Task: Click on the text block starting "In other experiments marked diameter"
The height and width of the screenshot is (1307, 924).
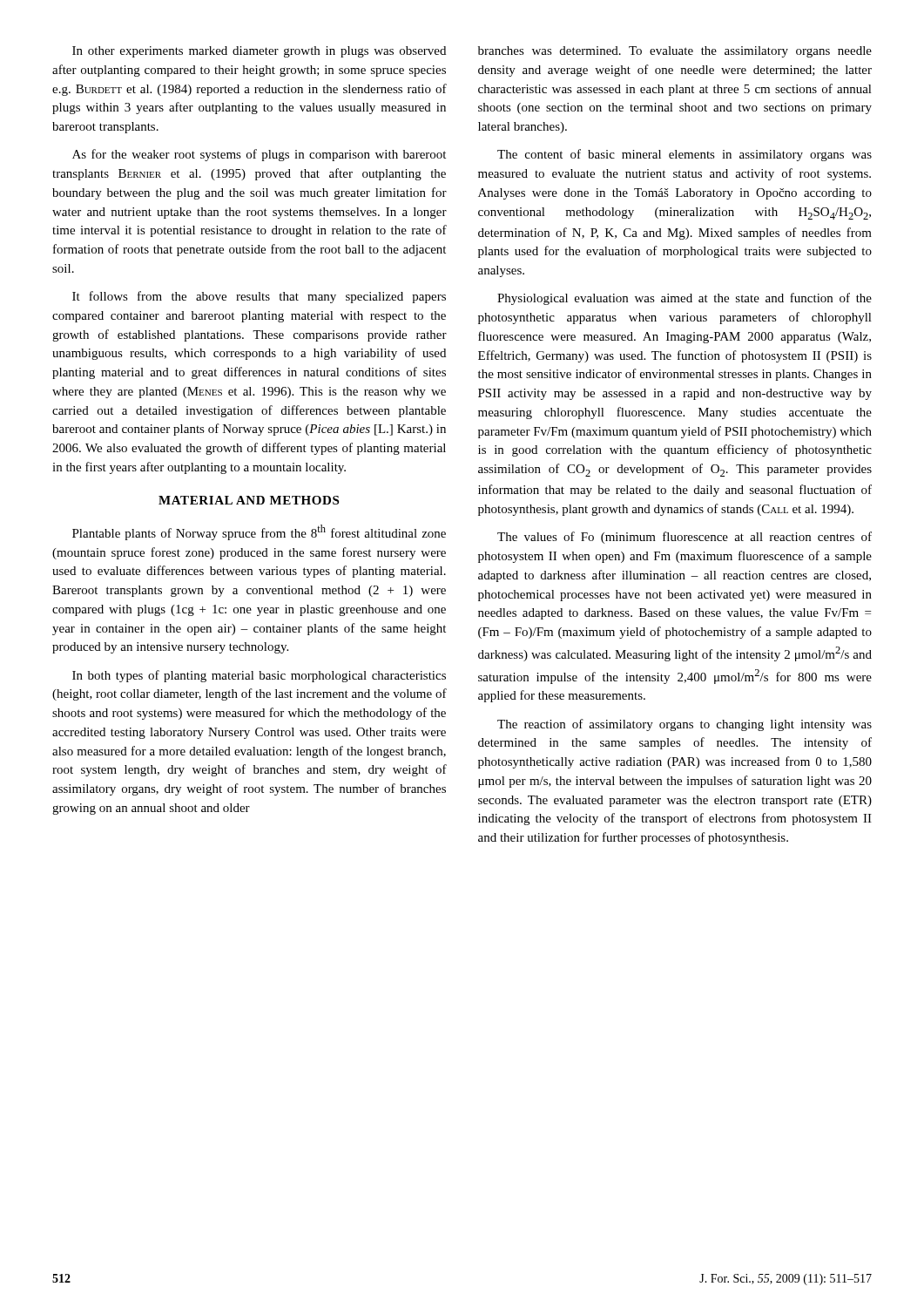Action: point(249,259)
